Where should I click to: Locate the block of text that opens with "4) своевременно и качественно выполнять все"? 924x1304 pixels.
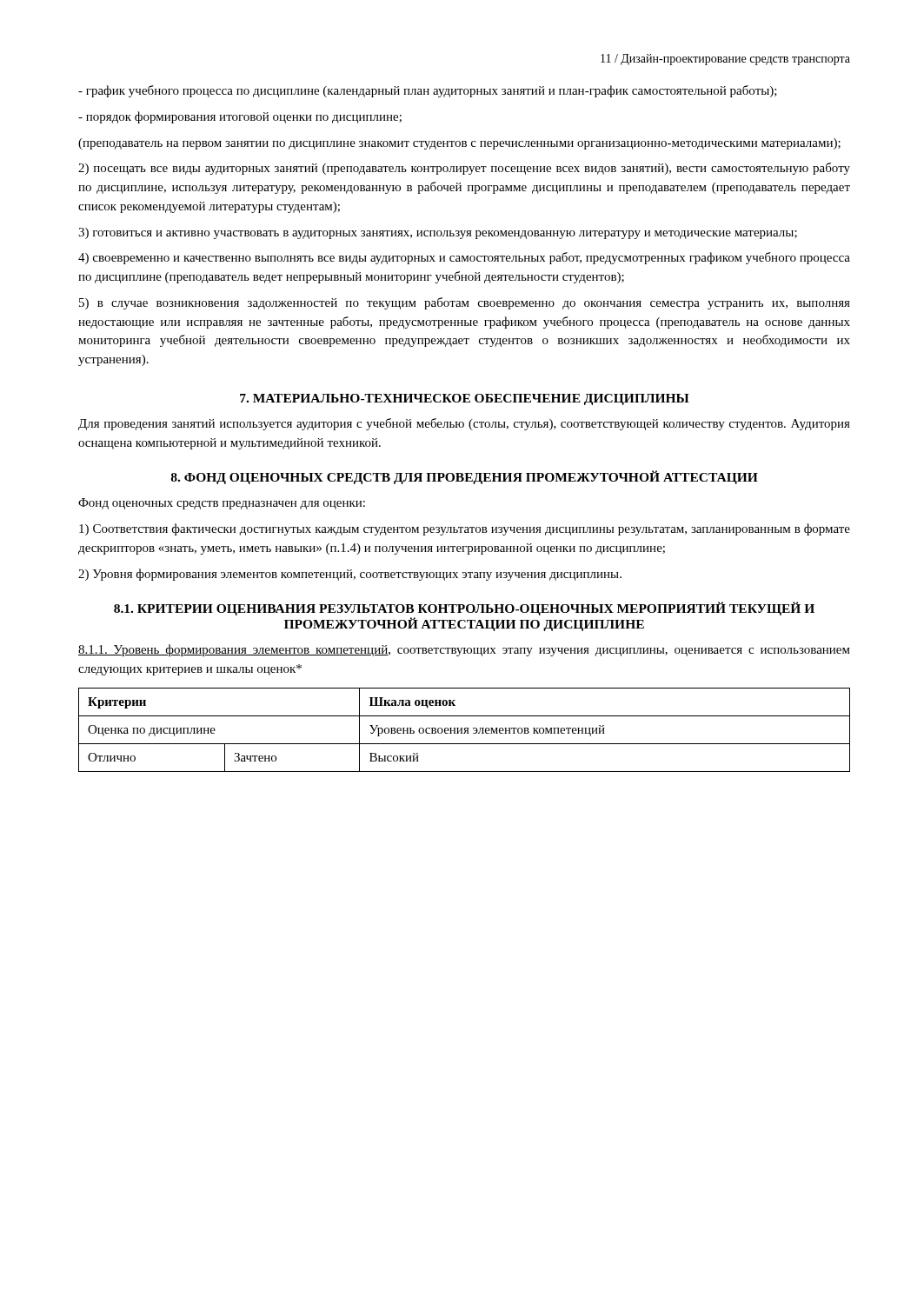point(464,268)
